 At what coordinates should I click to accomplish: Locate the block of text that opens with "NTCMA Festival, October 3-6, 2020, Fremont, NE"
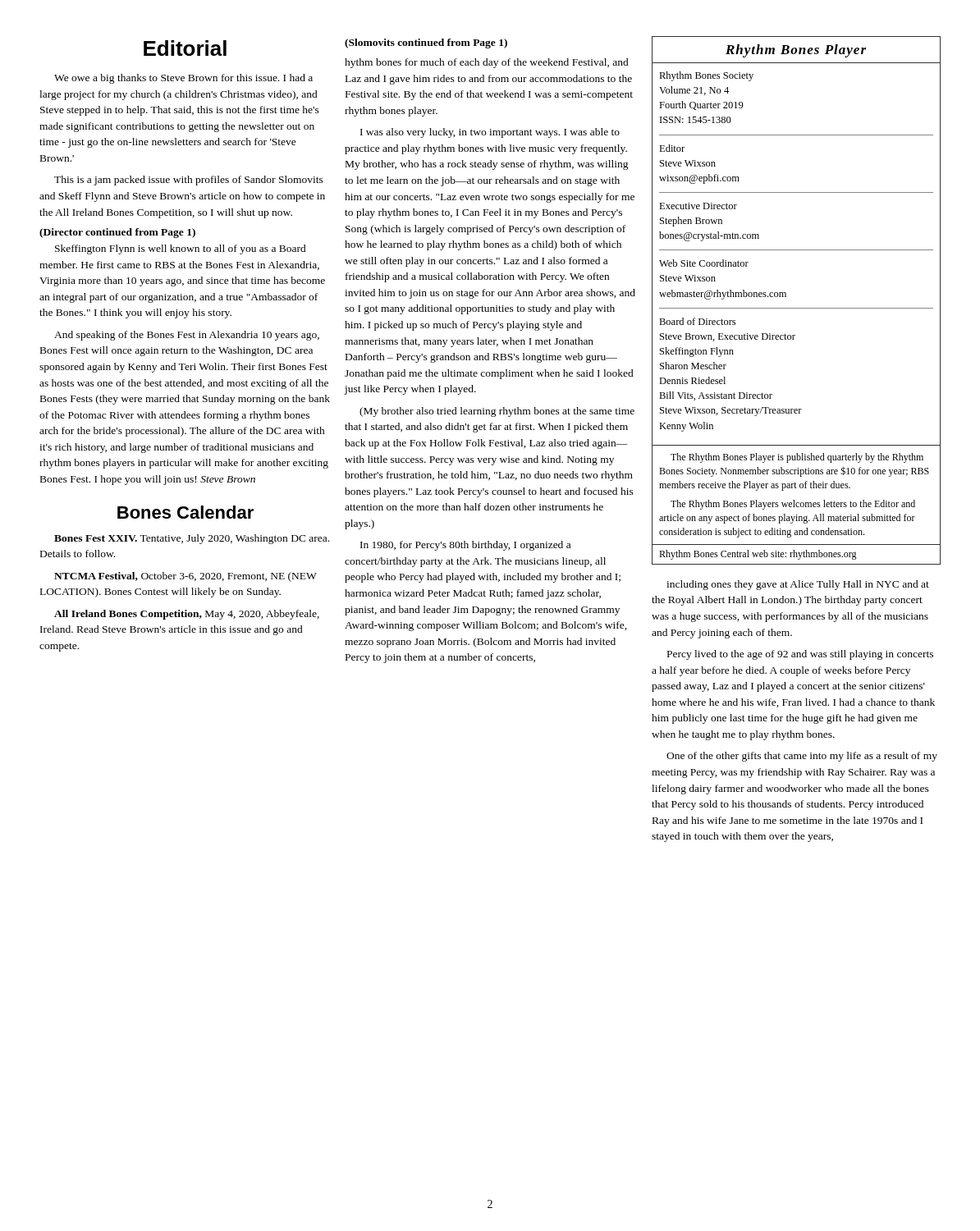coord(185,584)
